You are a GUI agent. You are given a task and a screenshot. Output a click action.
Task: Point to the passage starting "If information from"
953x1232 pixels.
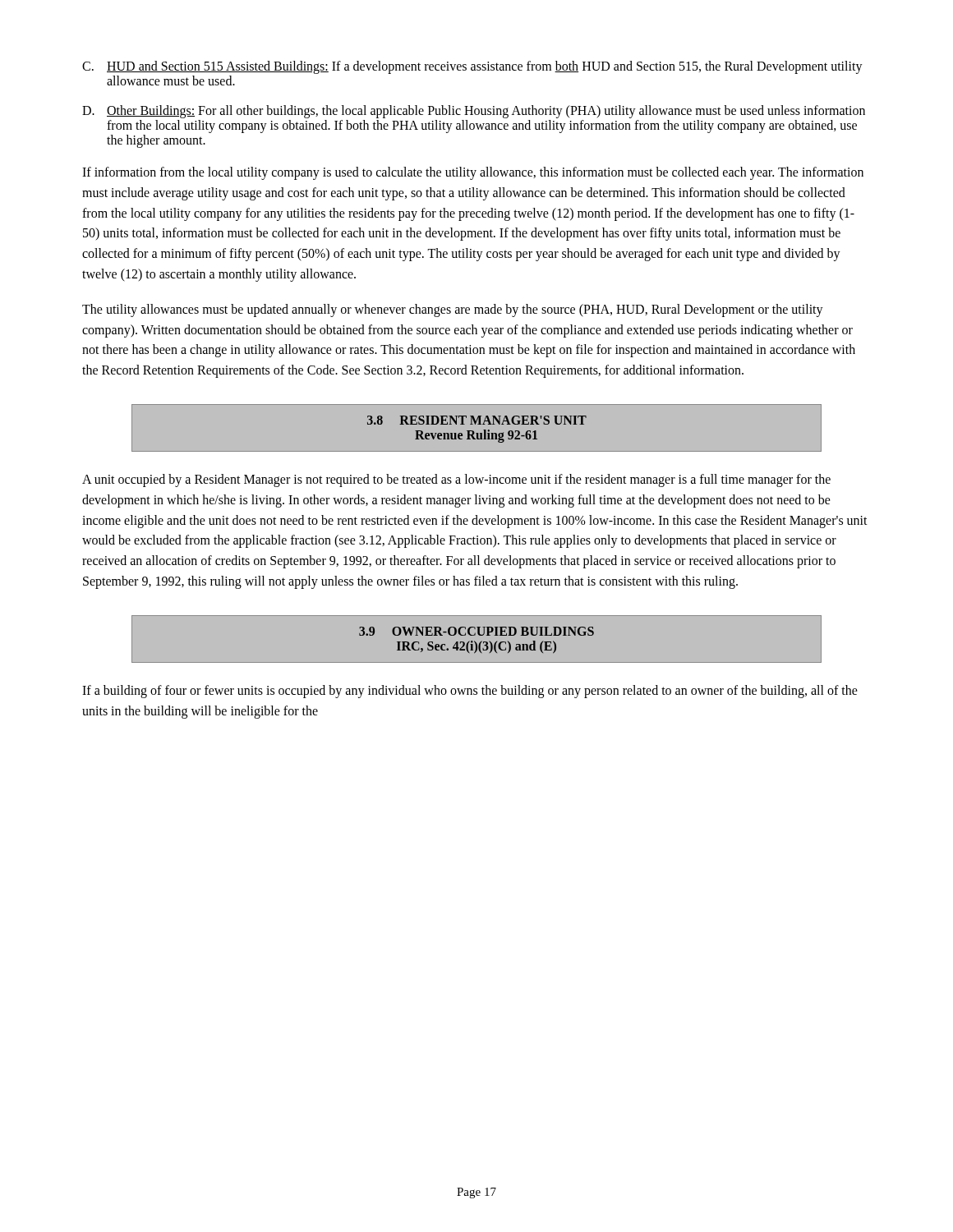(x=473, y=223)
